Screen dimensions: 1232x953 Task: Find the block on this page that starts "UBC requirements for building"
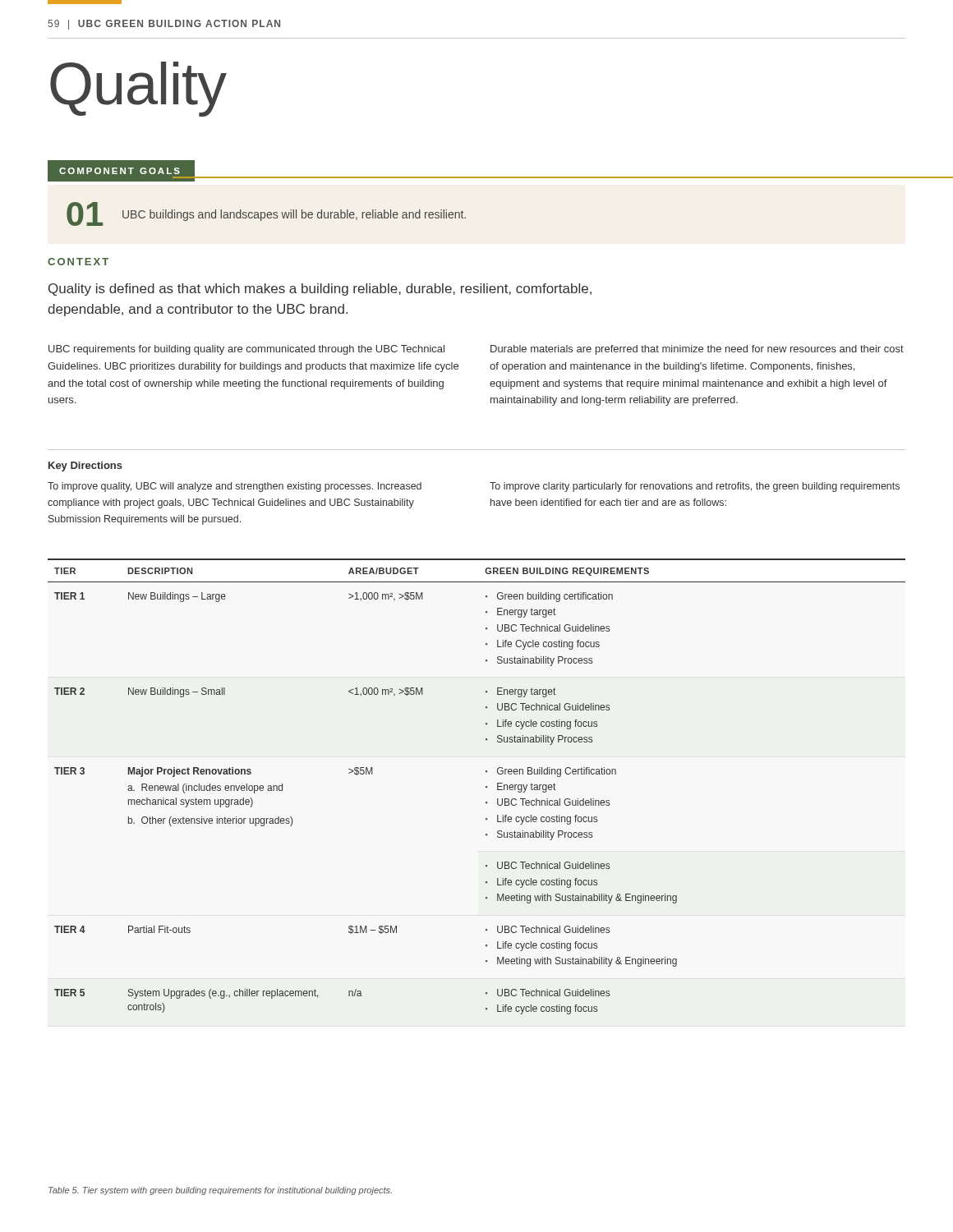click(253, 374)
